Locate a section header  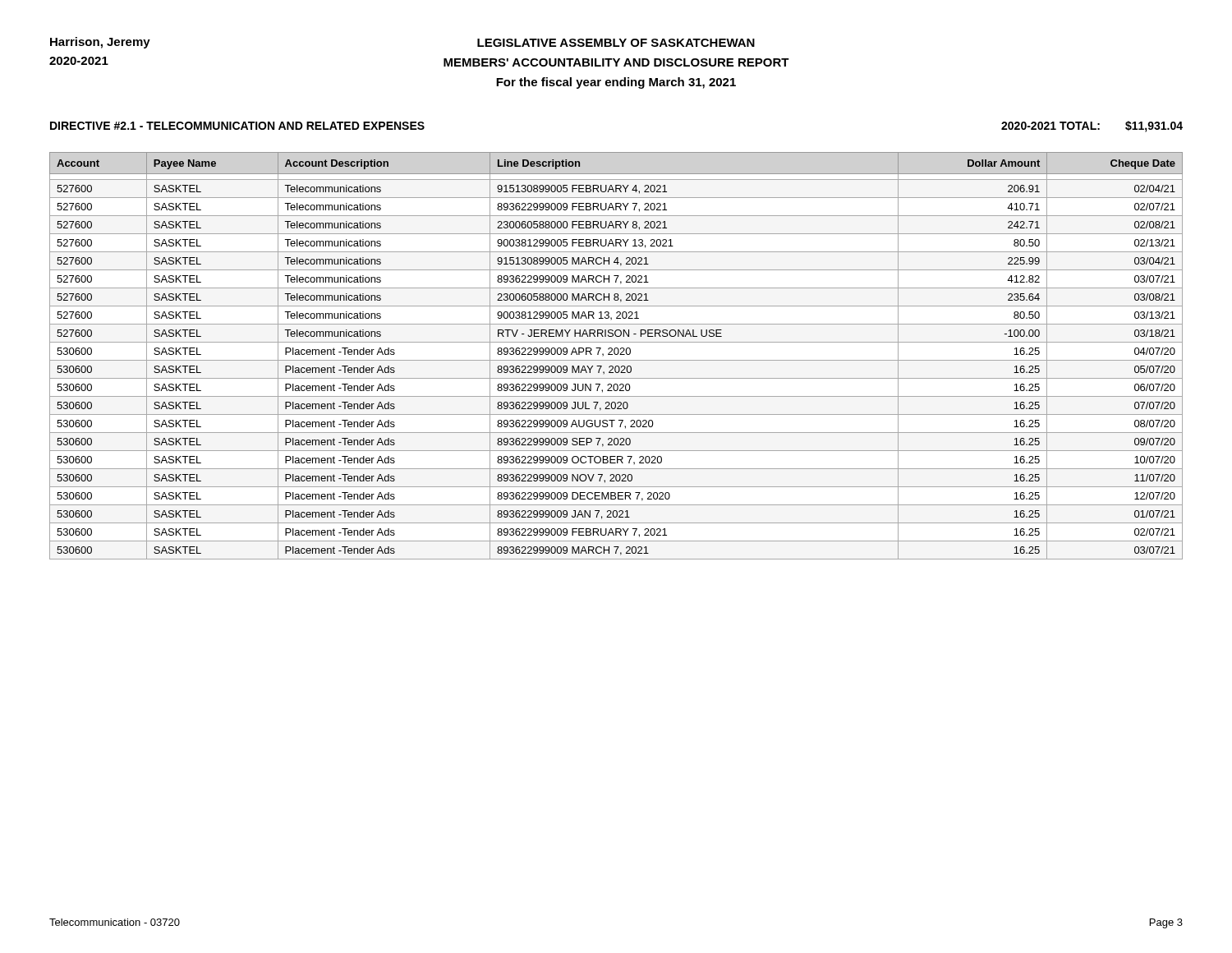click(x=616, y=126)
